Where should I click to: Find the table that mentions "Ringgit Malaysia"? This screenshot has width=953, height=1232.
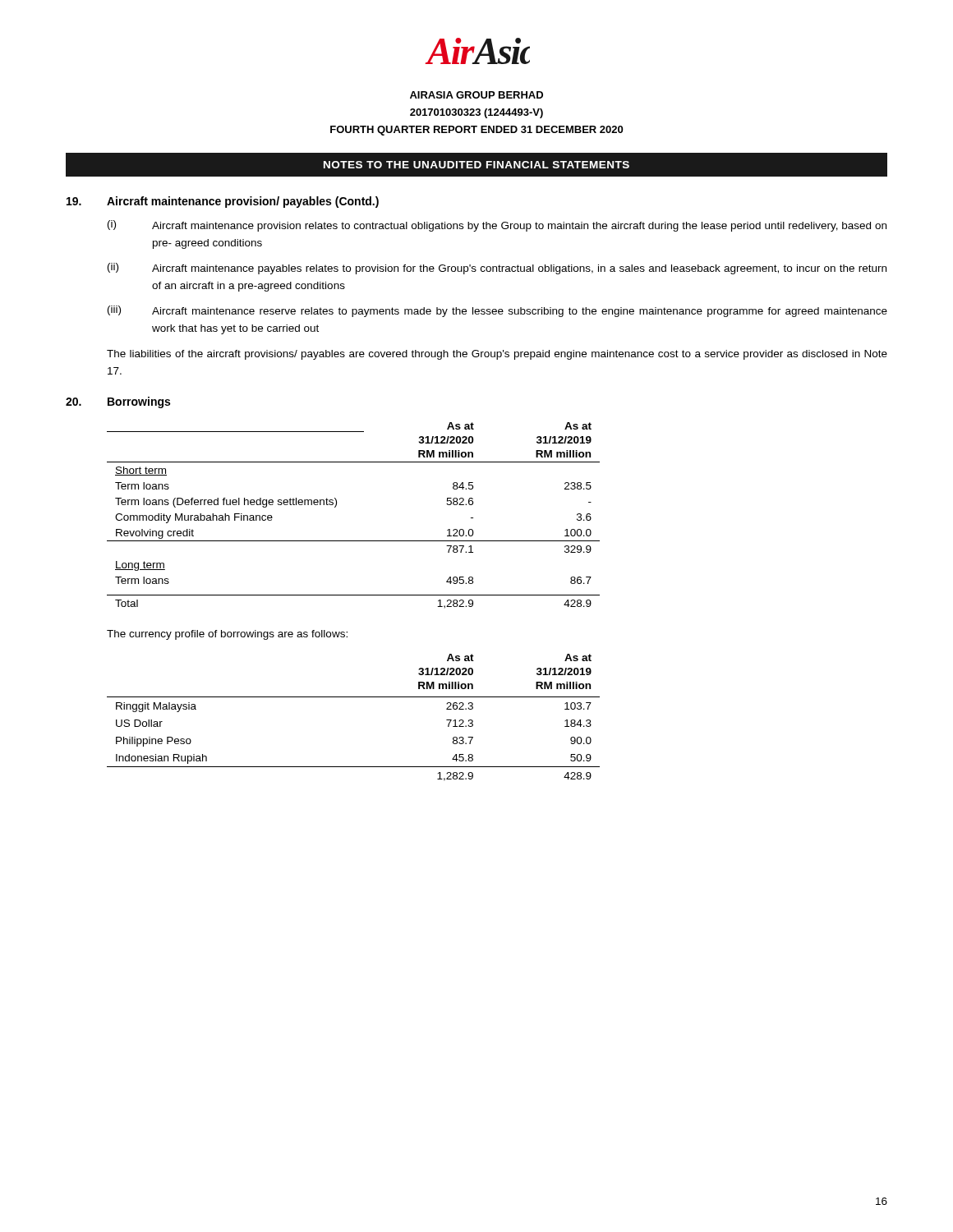pyautogui.click(x=497, y=717)
